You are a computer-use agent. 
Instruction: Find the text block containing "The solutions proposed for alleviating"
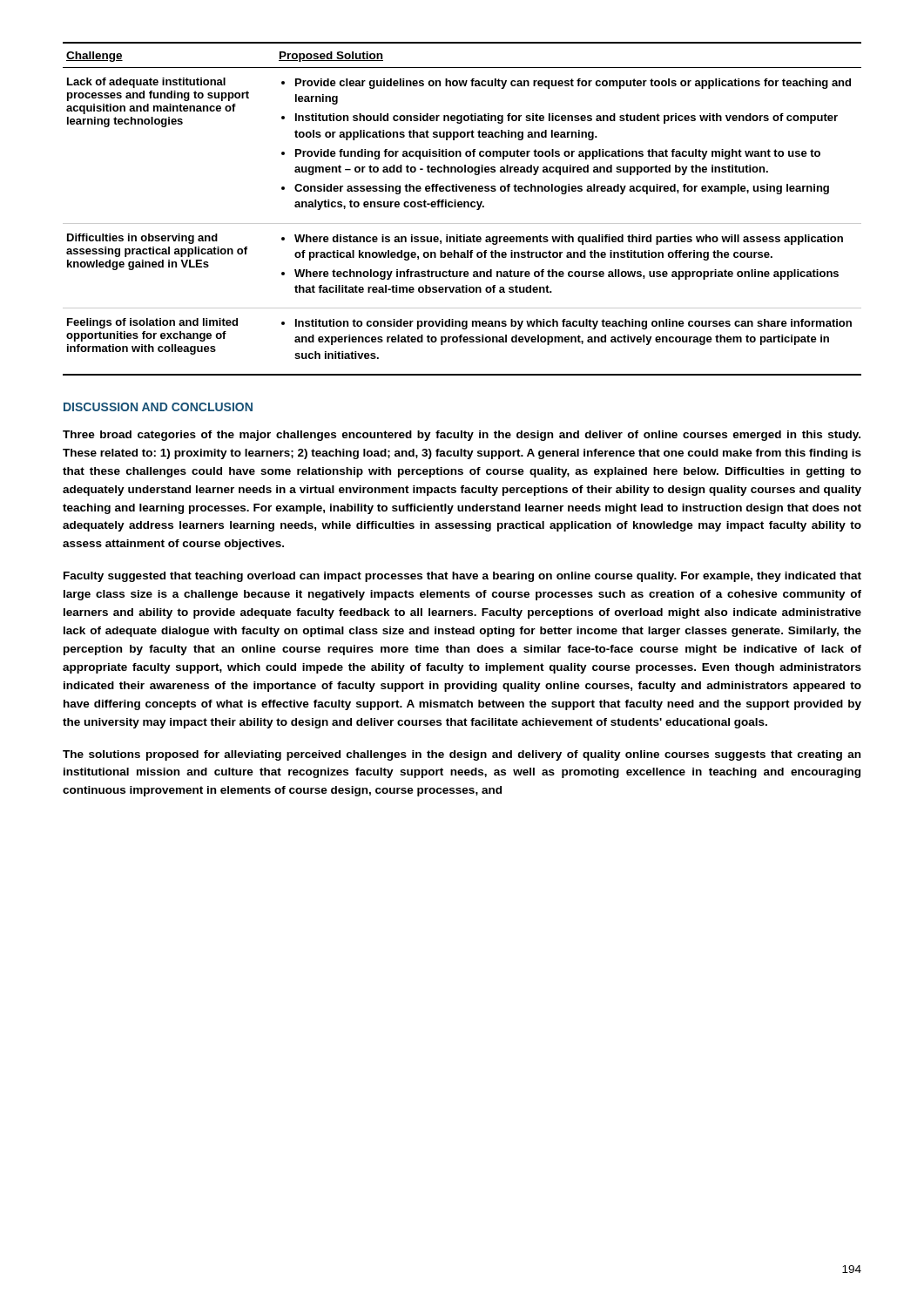click(462, 772)
